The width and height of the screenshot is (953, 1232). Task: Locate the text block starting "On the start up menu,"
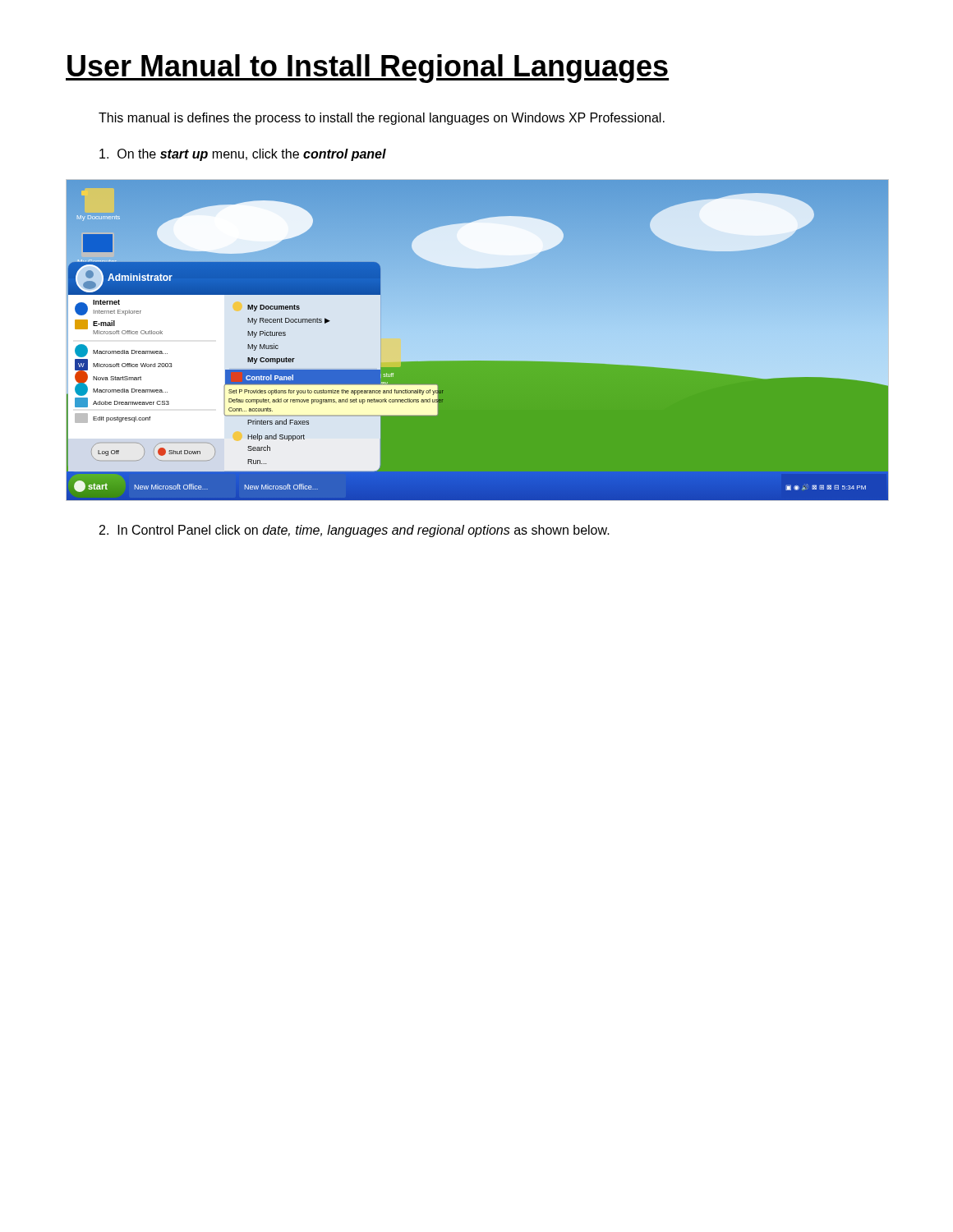[242, 154]
